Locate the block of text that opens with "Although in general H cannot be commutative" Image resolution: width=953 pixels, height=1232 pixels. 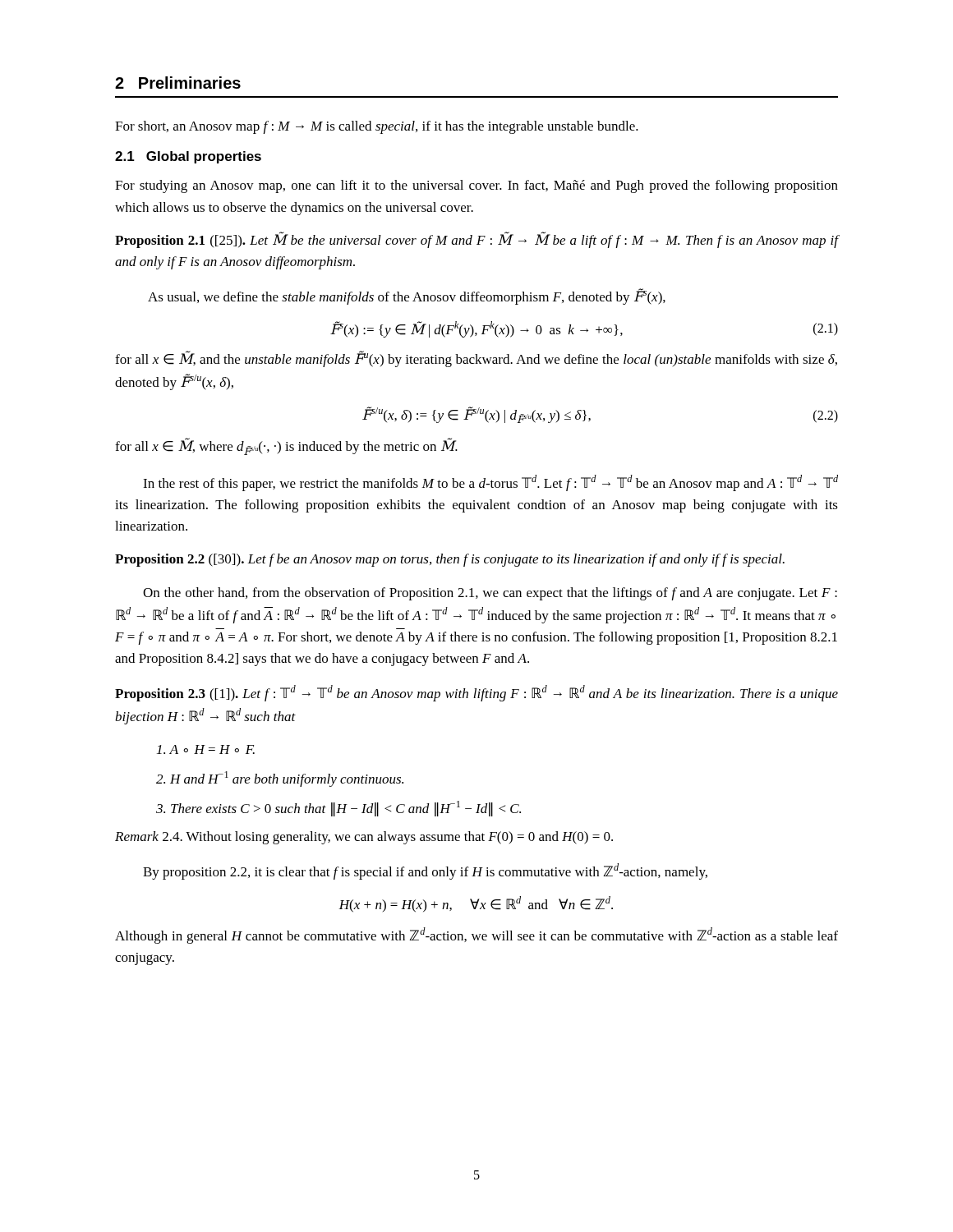click(476, 946)
